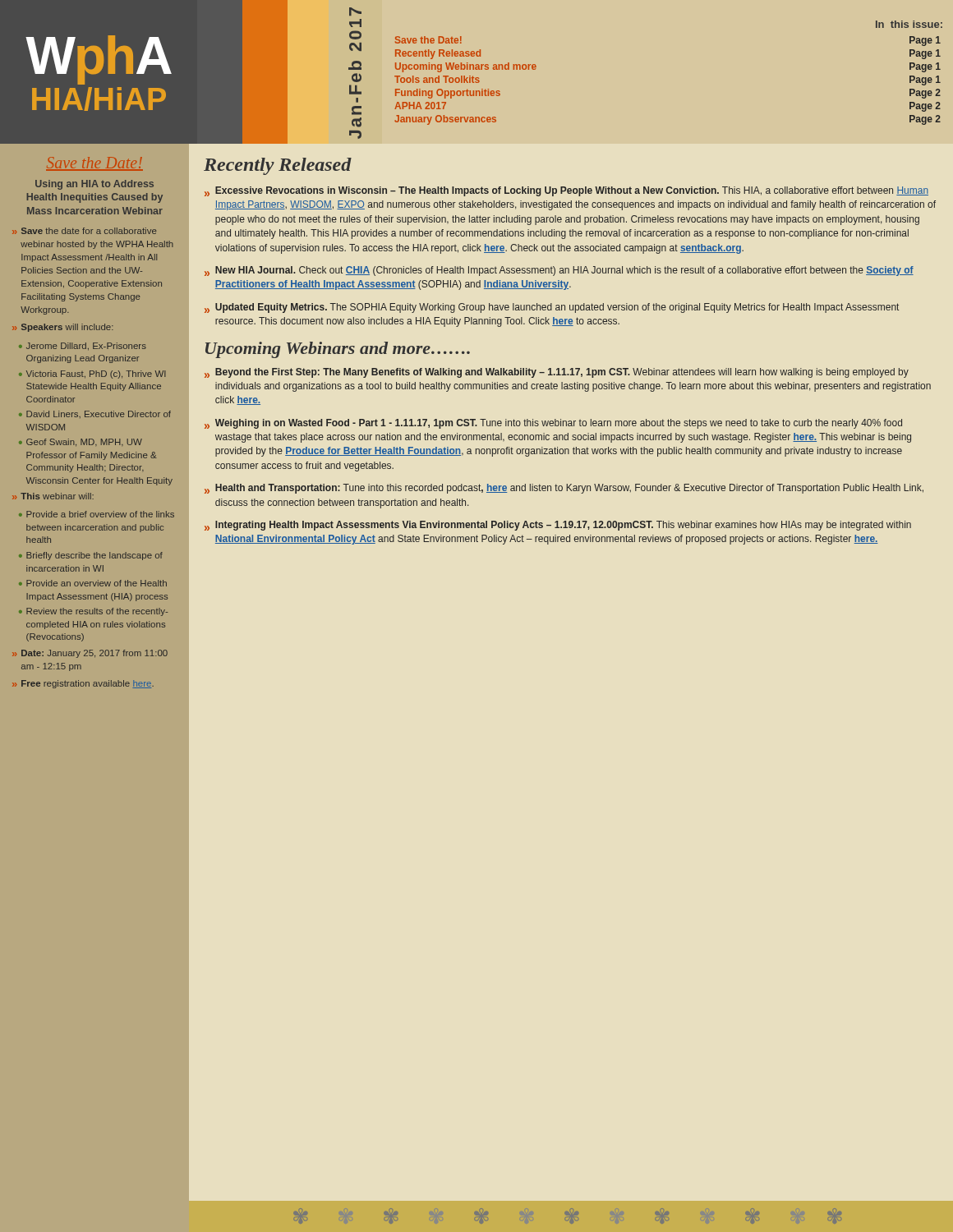
Task: Select the list item with the text "» Free registration available here."
Action: tap(94, 684)
